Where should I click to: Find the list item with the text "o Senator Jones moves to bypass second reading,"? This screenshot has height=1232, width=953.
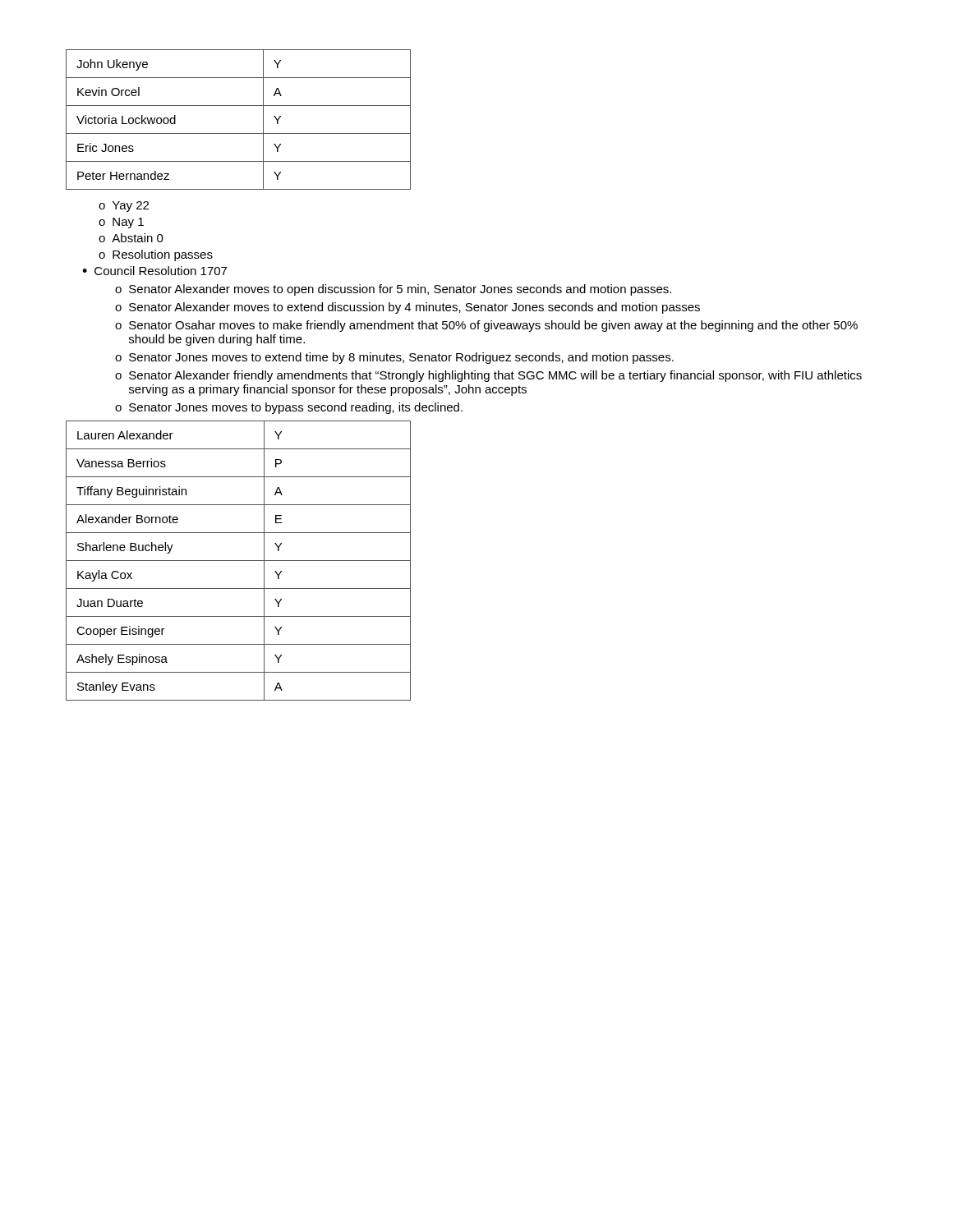pos(289,407)
